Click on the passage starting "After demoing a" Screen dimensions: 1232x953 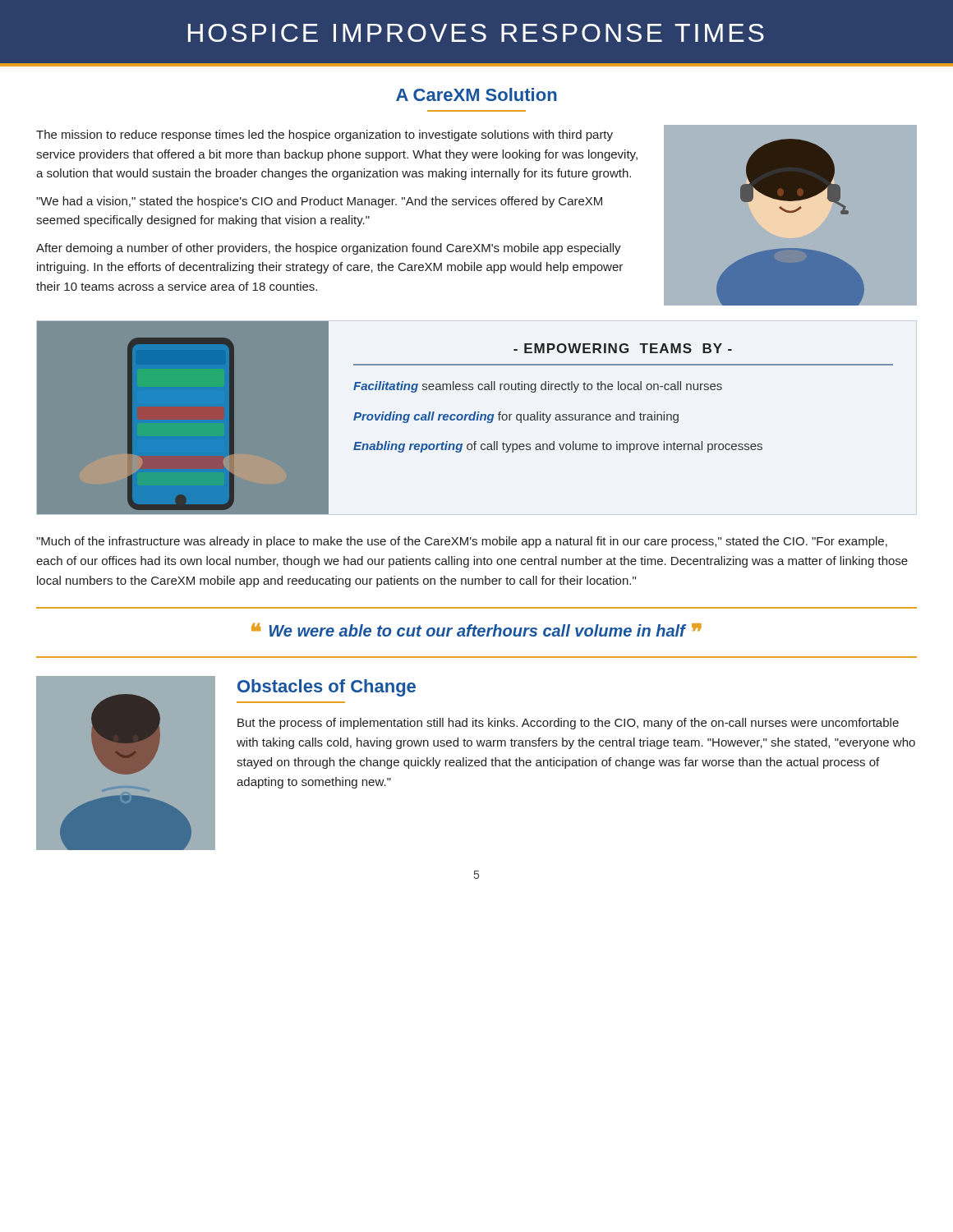[x=330, y=267]
